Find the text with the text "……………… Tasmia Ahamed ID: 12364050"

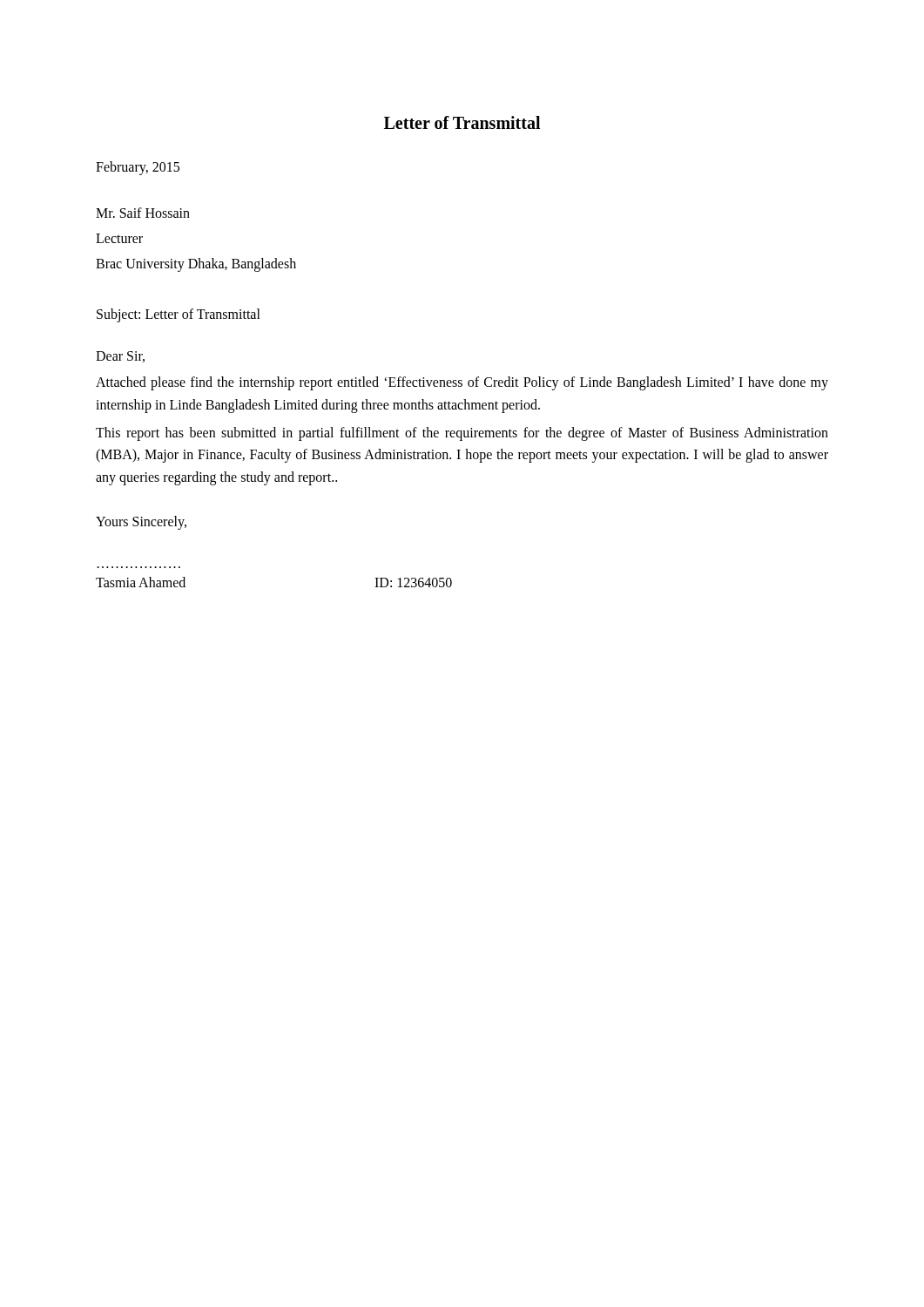point(146,582)
